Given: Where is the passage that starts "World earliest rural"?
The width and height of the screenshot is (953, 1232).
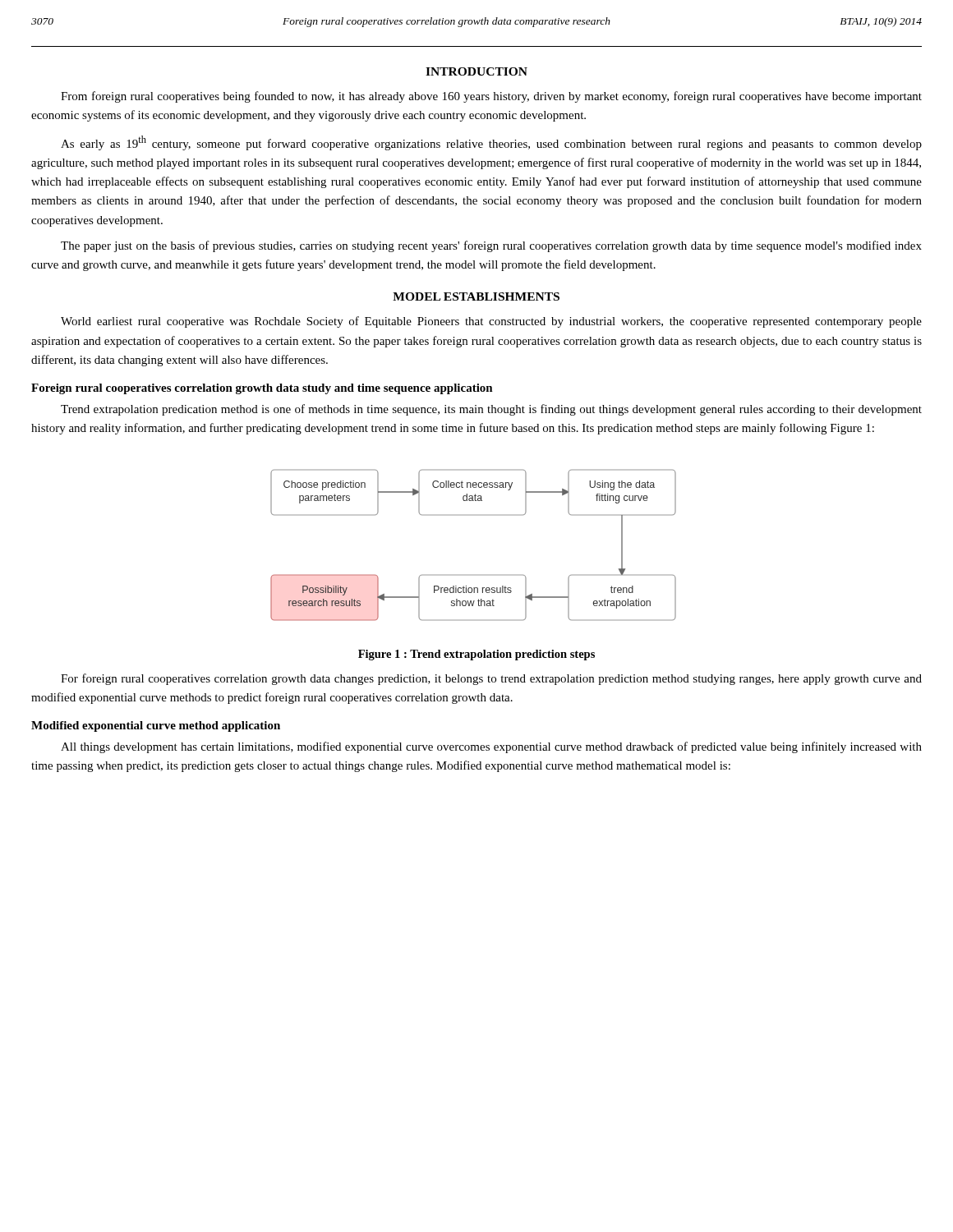Looking at the screenshot, I should (x=476, y=340).
